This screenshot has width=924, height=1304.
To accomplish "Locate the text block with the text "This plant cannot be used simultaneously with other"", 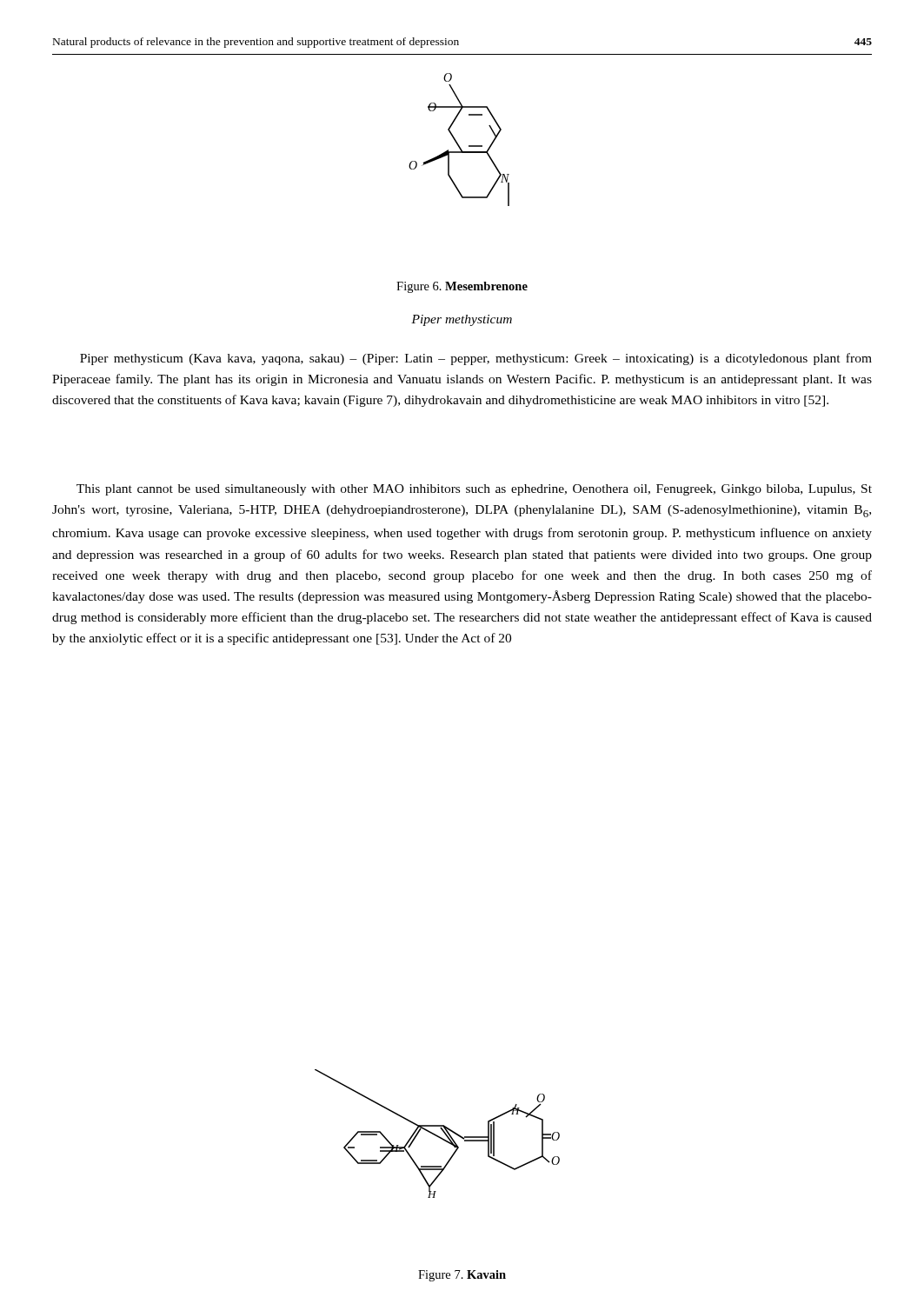I will click(x=462, y=563).
